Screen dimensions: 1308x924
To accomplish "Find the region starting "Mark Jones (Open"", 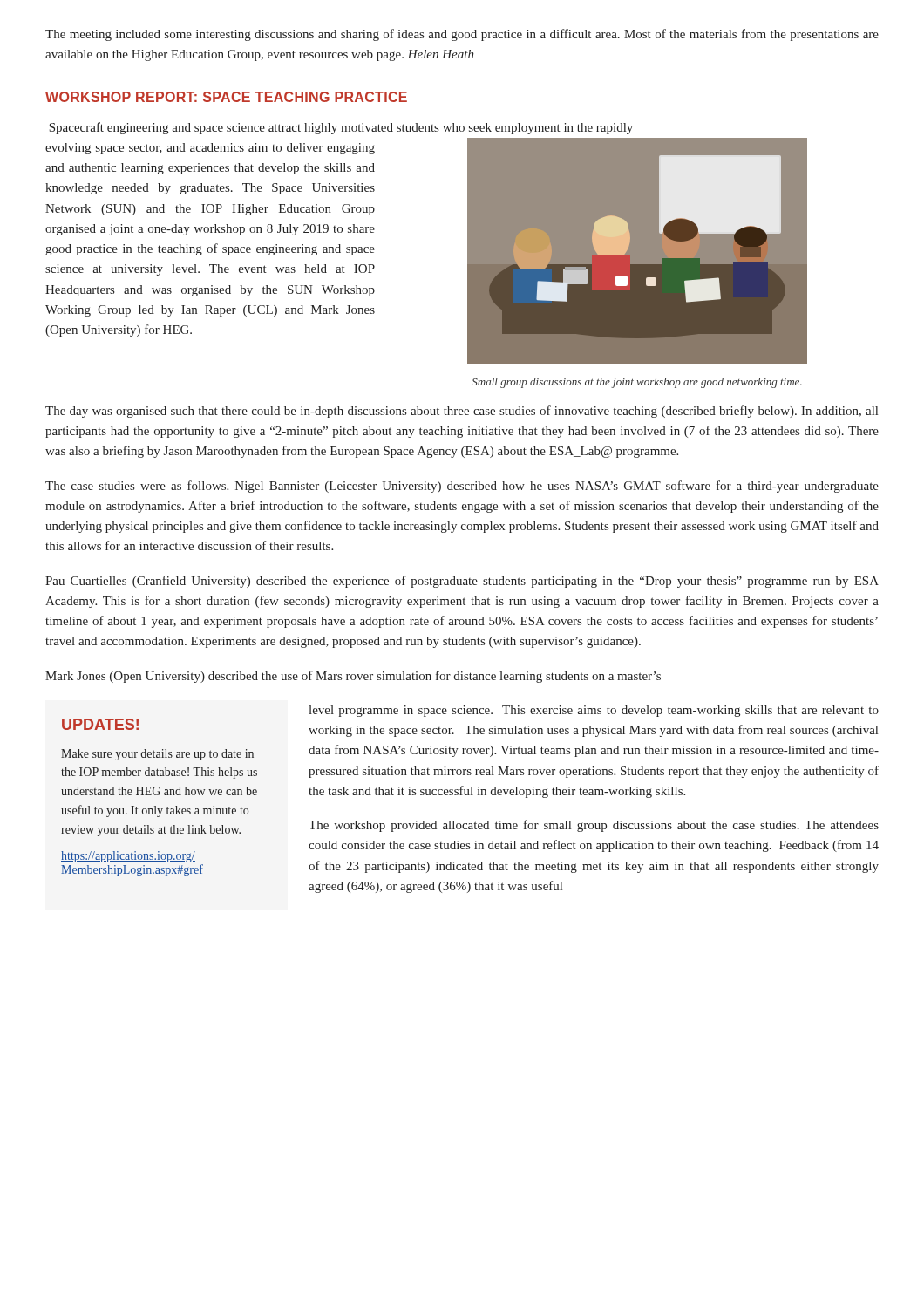I will (353, 675).
